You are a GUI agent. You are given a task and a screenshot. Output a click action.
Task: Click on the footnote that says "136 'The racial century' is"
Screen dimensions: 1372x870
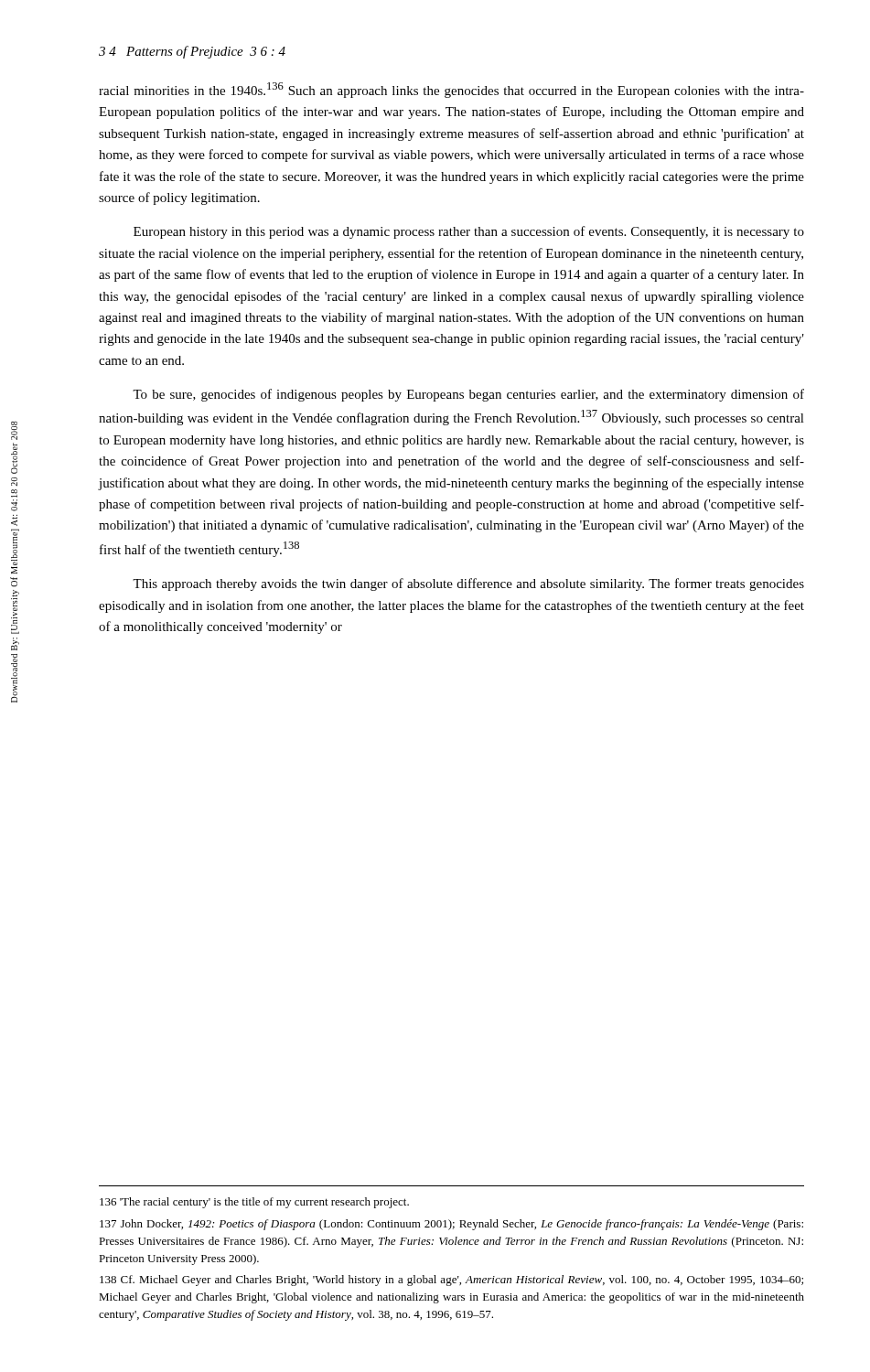pos(254,1201)
